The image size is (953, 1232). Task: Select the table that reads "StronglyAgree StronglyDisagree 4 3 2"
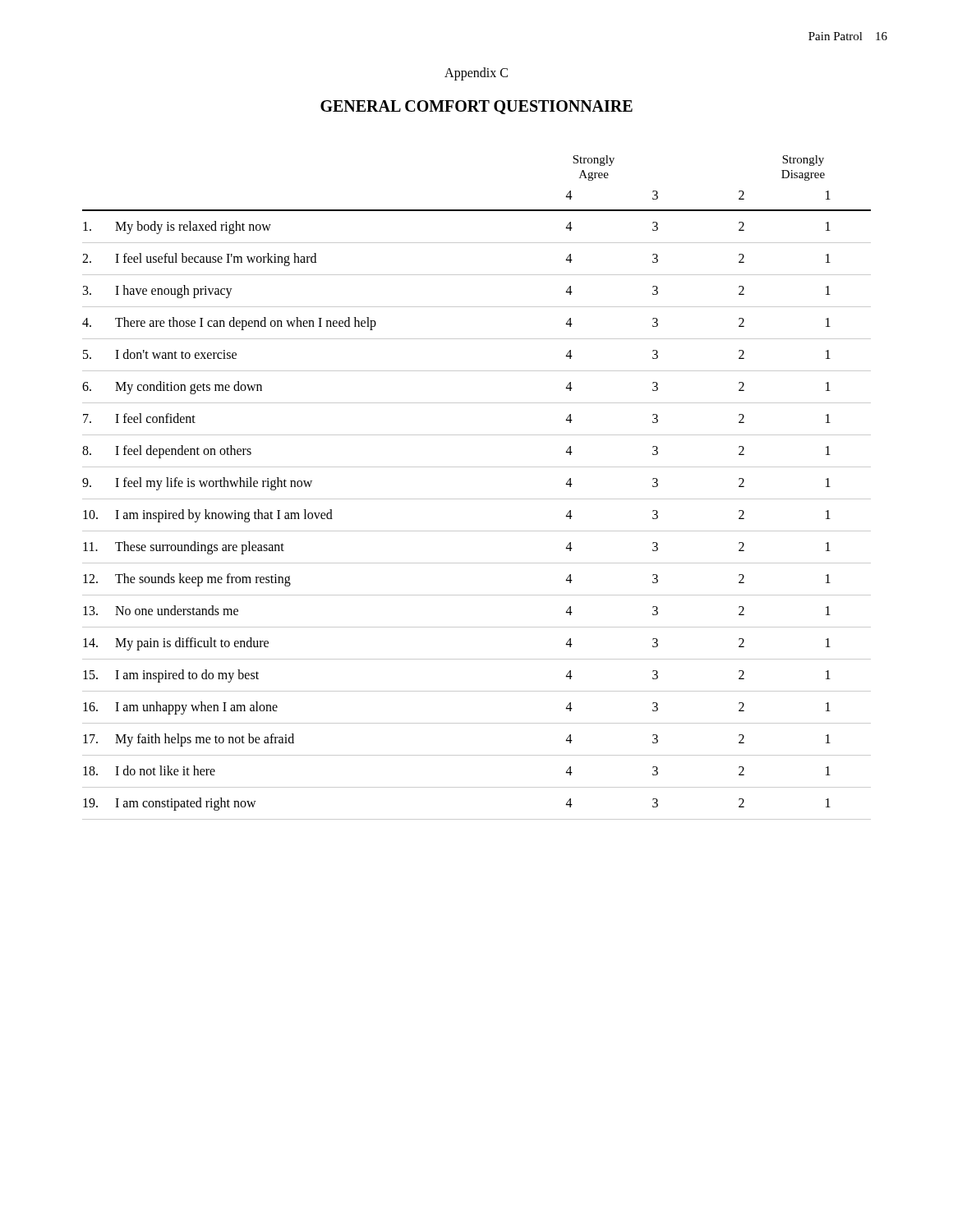476,486
